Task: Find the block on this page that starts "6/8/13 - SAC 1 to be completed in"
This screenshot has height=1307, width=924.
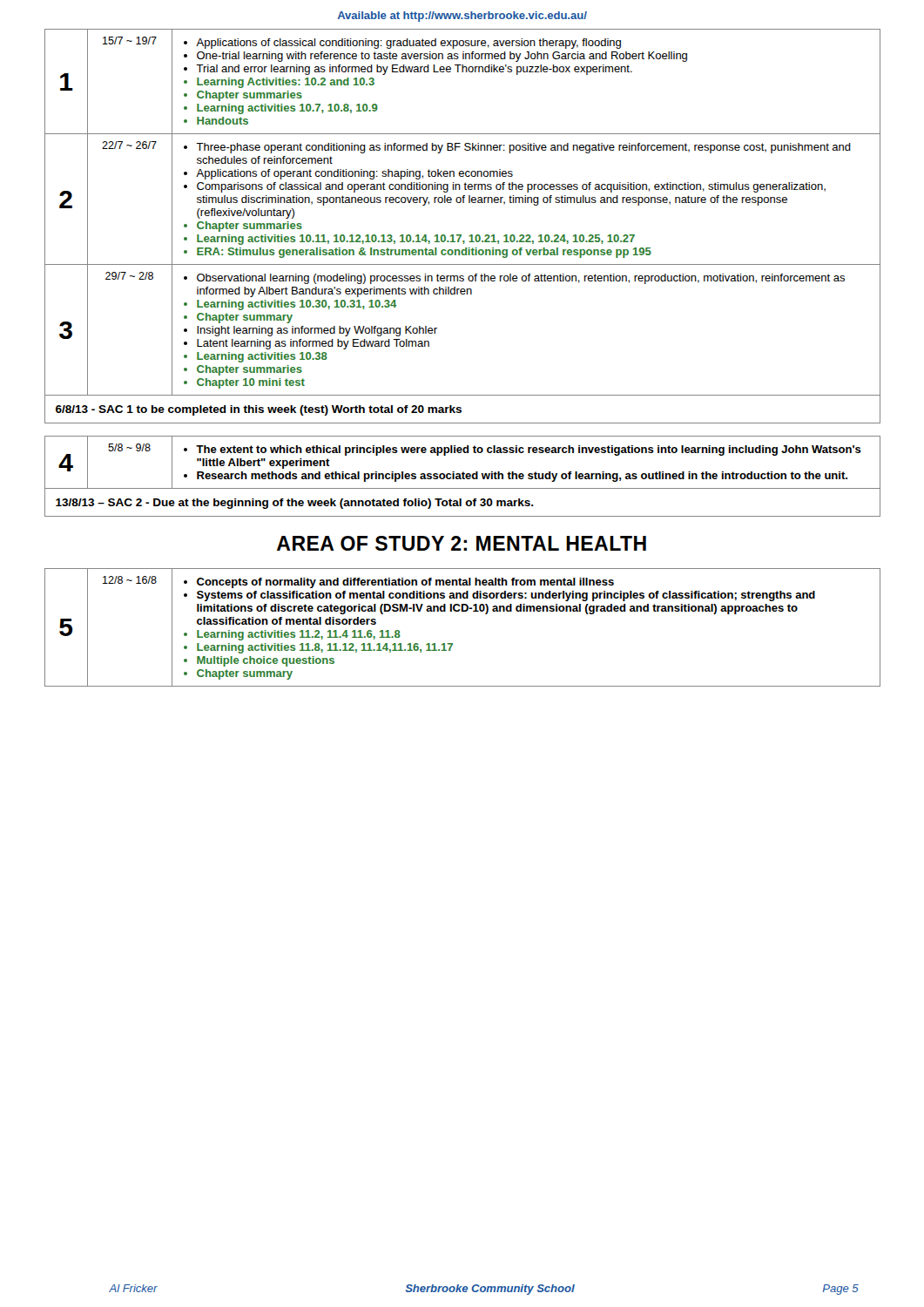Action: 259,409
